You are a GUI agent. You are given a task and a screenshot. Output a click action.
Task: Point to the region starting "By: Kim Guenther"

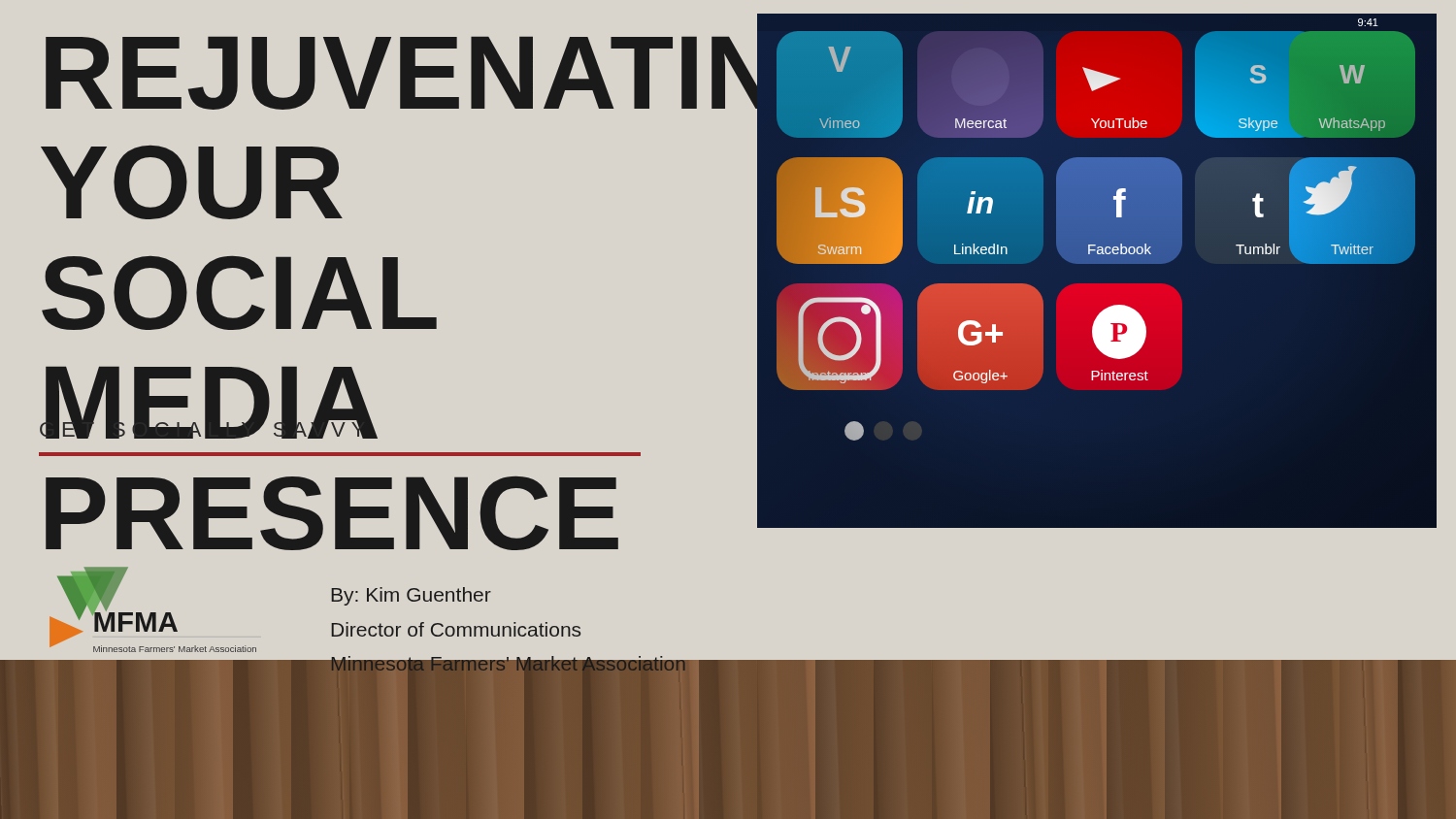pyautogui.click(x=411, y=596)
